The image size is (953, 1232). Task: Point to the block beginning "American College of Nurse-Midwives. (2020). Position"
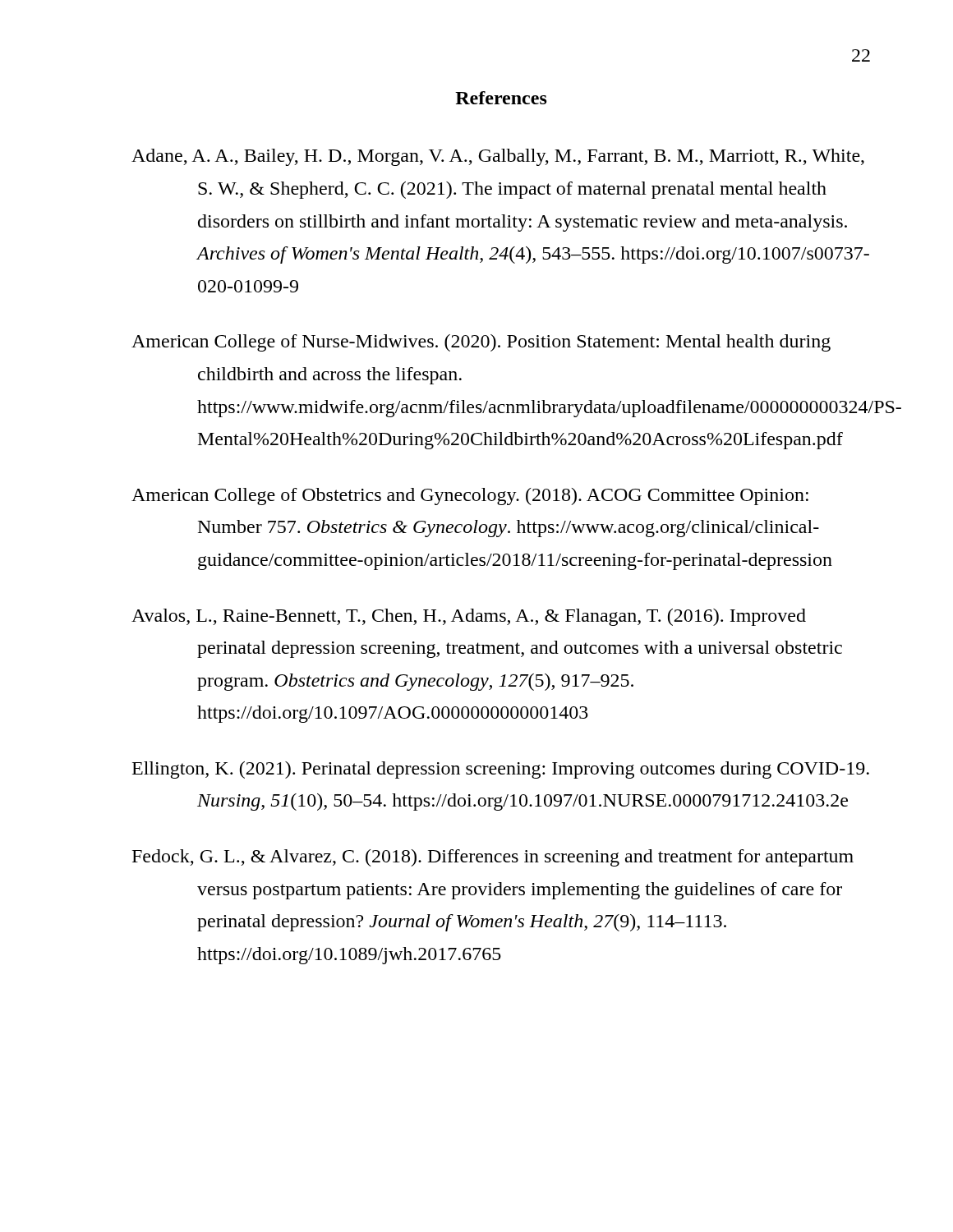[481, 343]
